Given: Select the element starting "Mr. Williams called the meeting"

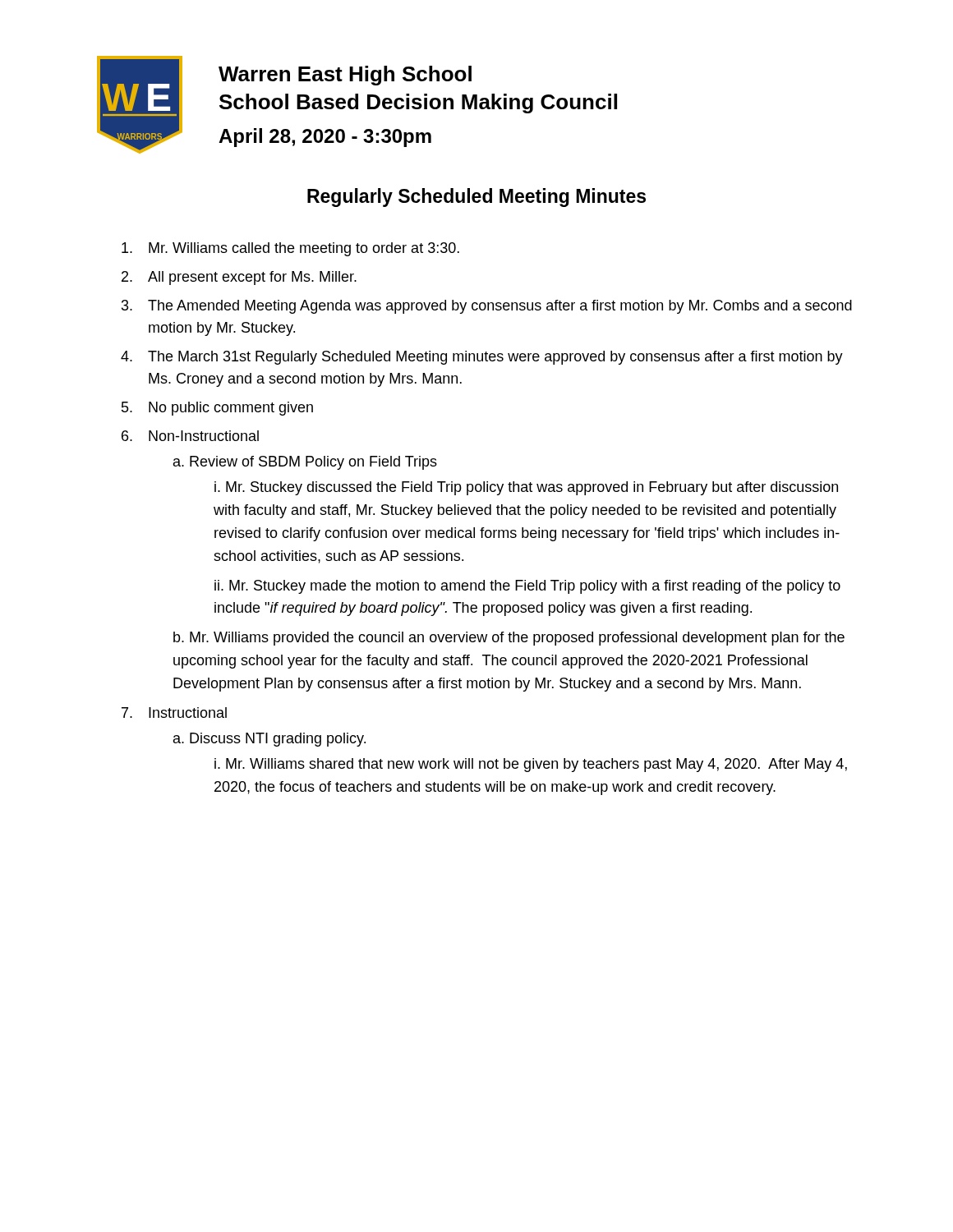Looking at the screenshot, I should (290, 249).
